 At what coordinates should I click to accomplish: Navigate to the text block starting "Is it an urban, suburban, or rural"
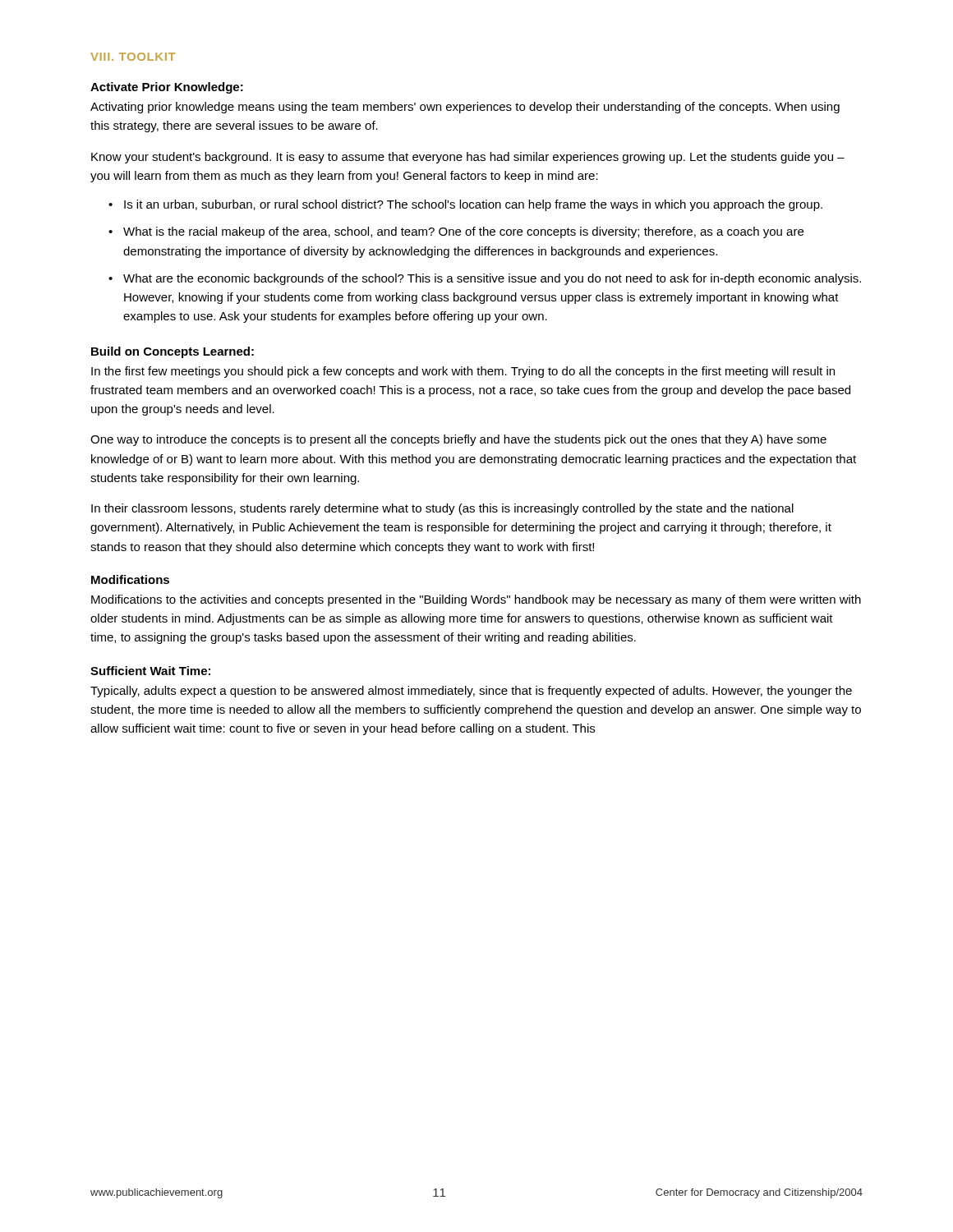tap(473, 204)
